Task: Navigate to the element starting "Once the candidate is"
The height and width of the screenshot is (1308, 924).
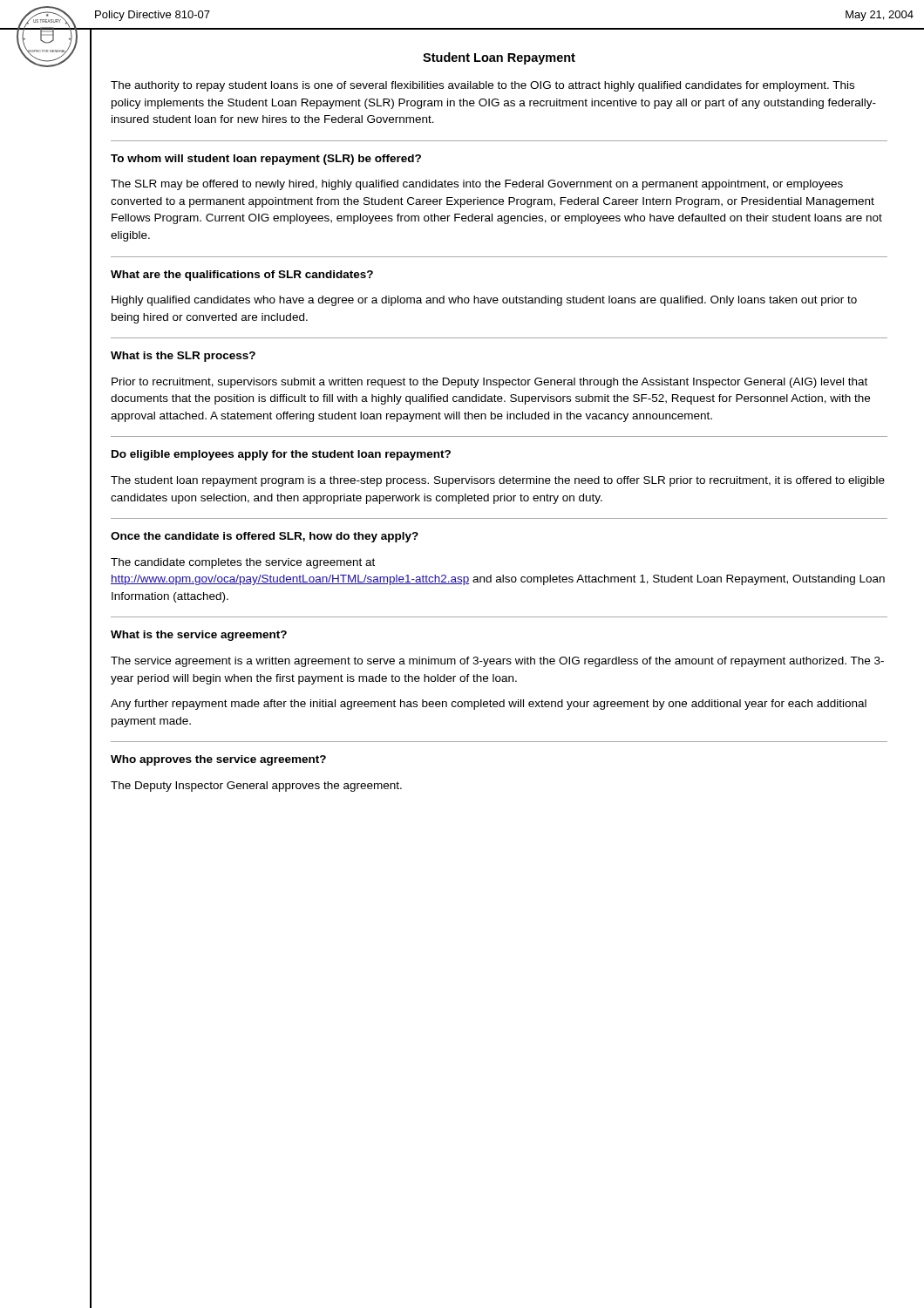Action: pyautogui.click(x=265, y=537)
